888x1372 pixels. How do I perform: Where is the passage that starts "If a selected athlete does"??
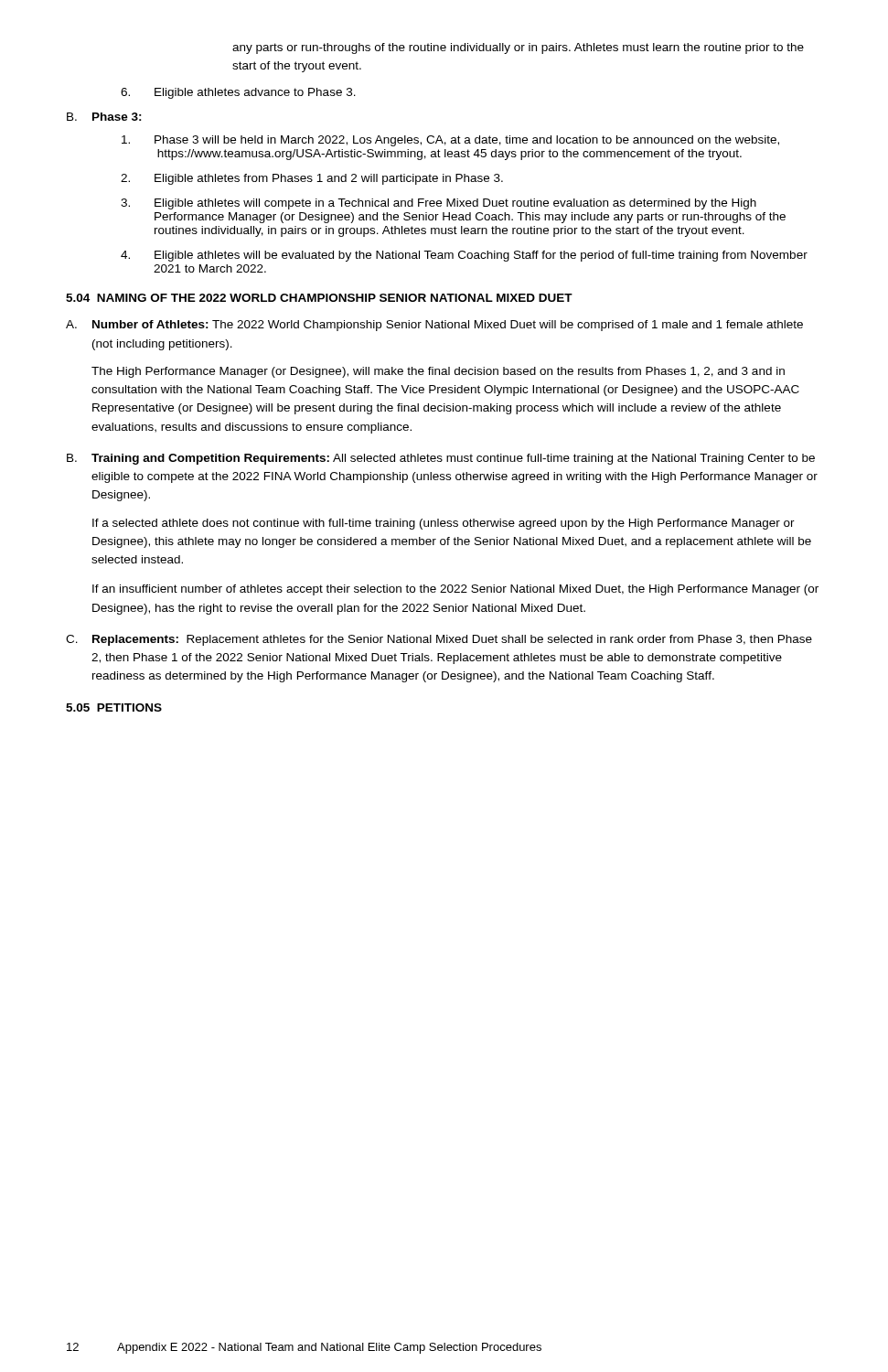[x=451, y=541]
